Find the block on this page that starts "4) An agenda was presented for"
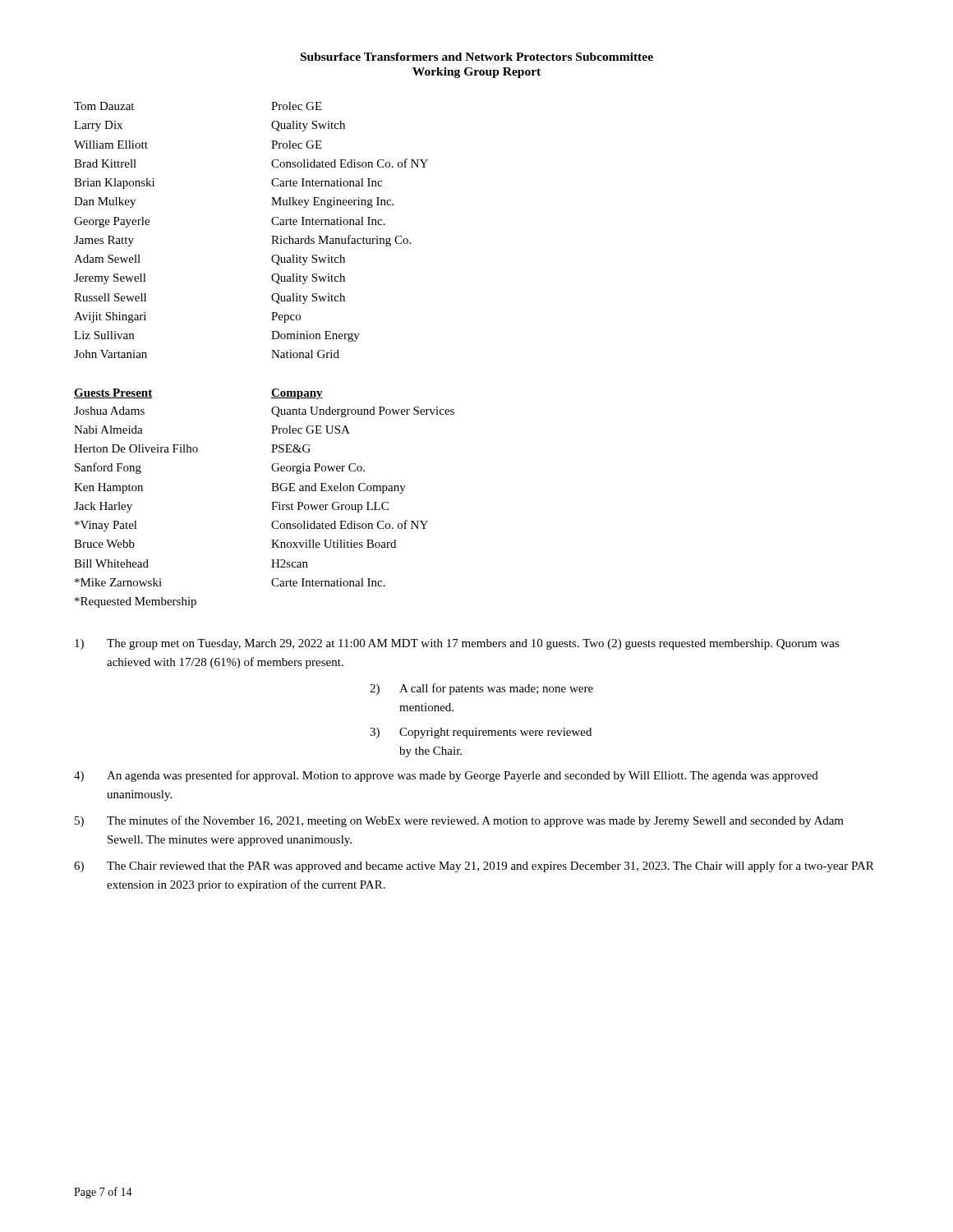This screenshot has height=1232, width=953. pos(476,785)
